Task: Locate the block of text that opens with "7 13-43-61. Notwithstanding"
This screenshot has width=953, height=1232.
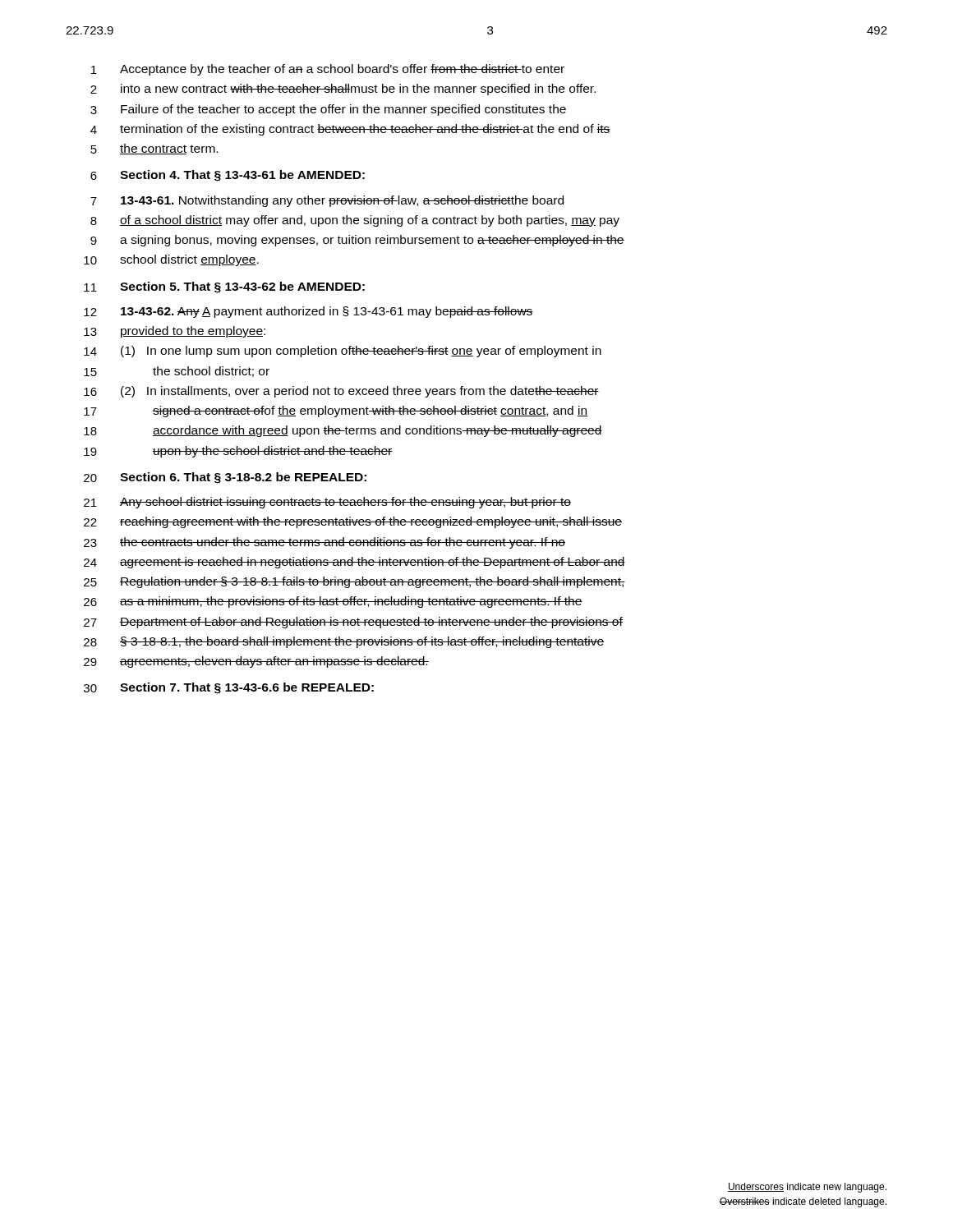Action: pos(476,200)
